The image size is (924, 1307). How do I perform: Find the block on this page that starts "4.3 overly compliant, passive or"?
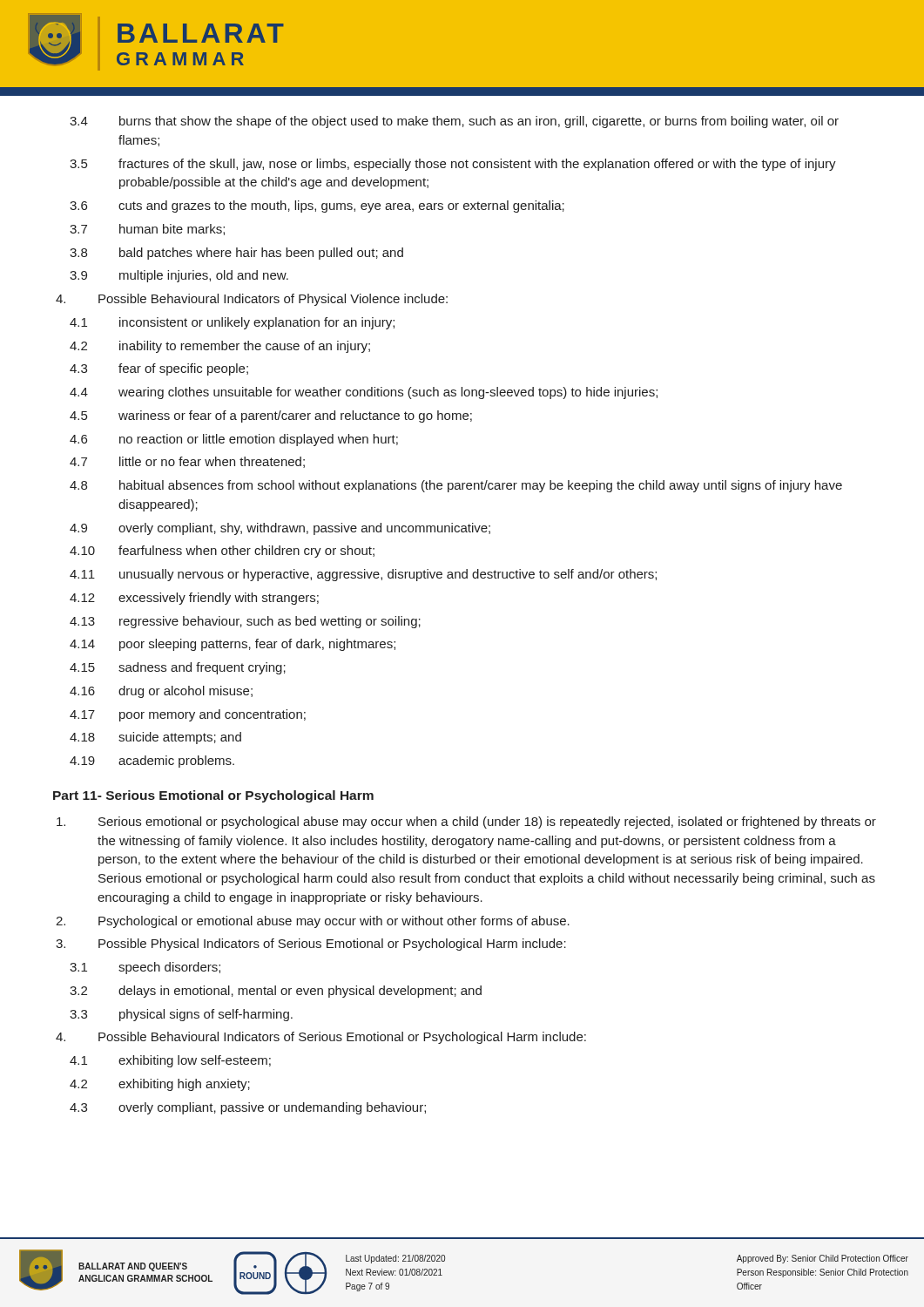[x=248, y=1108]
